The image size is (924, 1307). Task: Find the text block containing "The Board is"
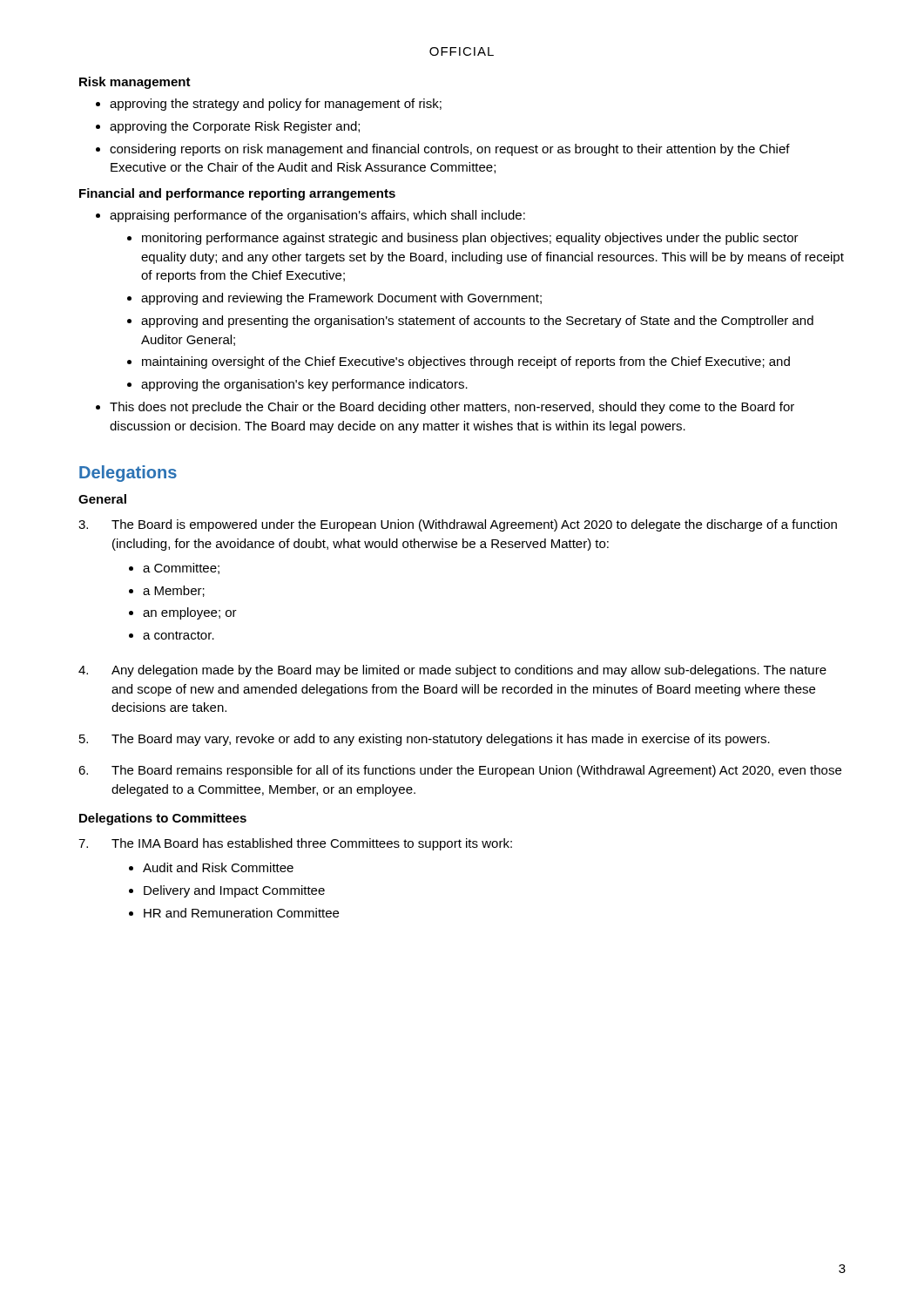[458, 525]
